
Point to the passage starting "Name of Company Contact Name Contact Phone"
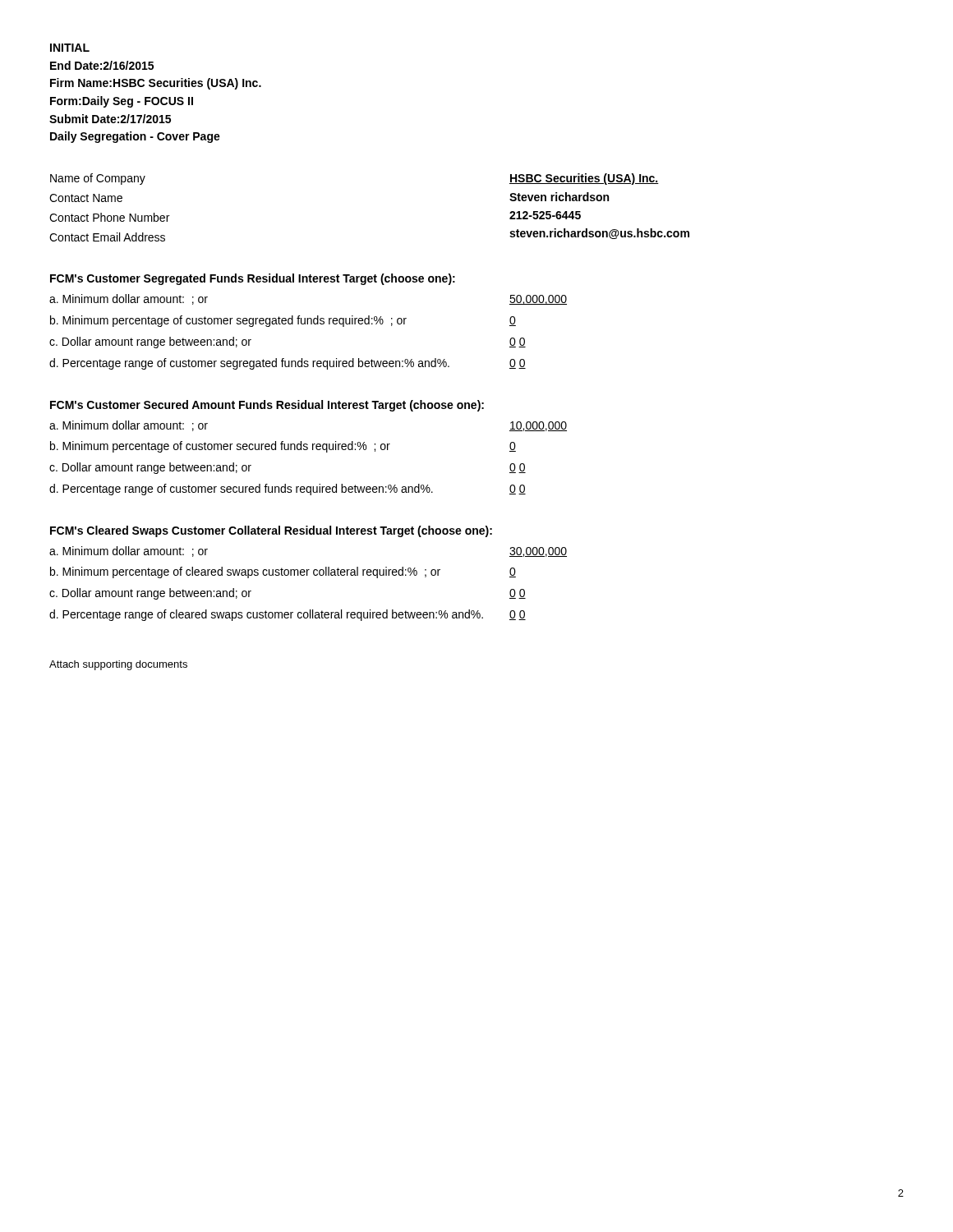(109, 208)
